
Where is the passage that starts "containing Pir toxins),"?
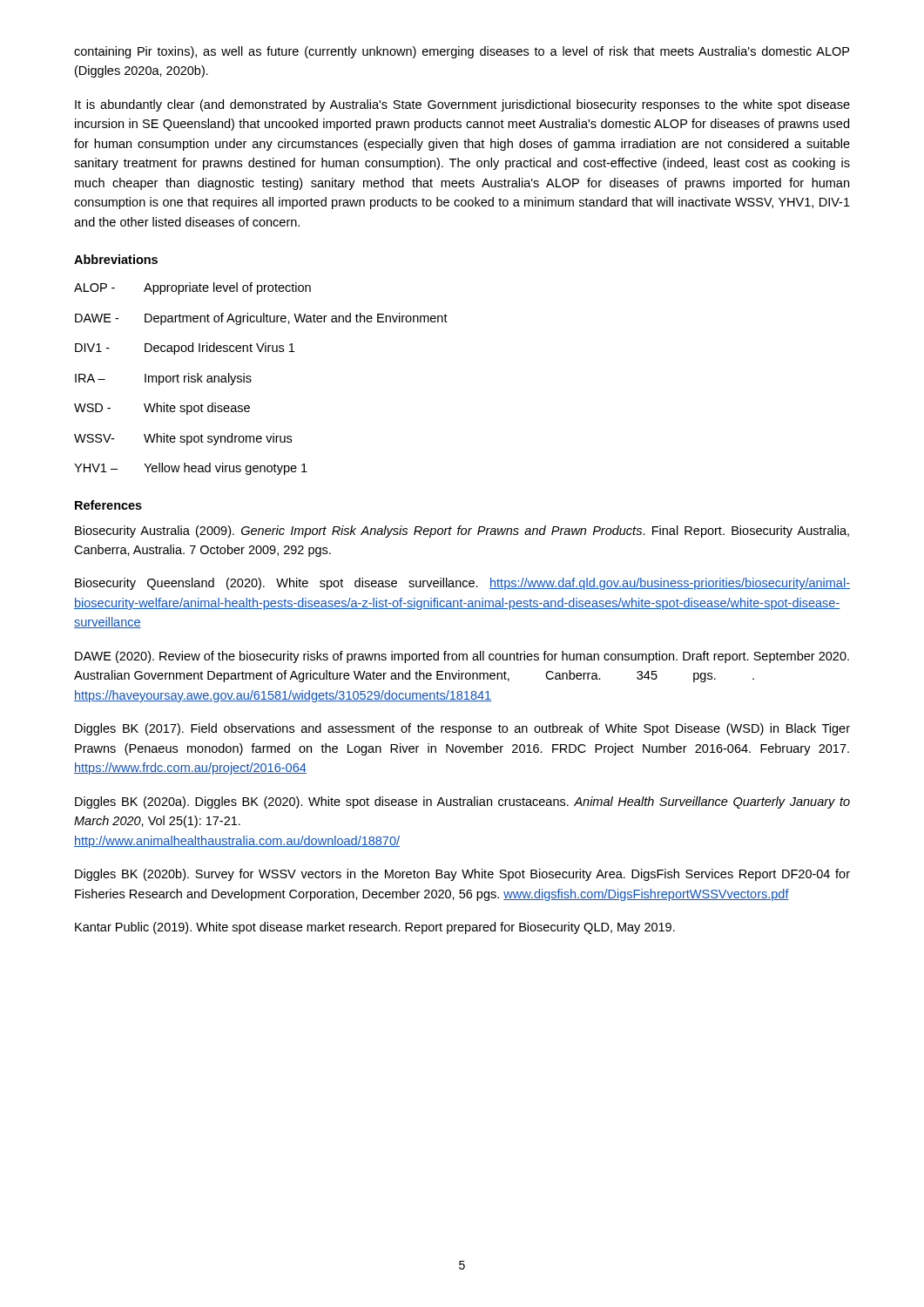(x=462, y=61)
